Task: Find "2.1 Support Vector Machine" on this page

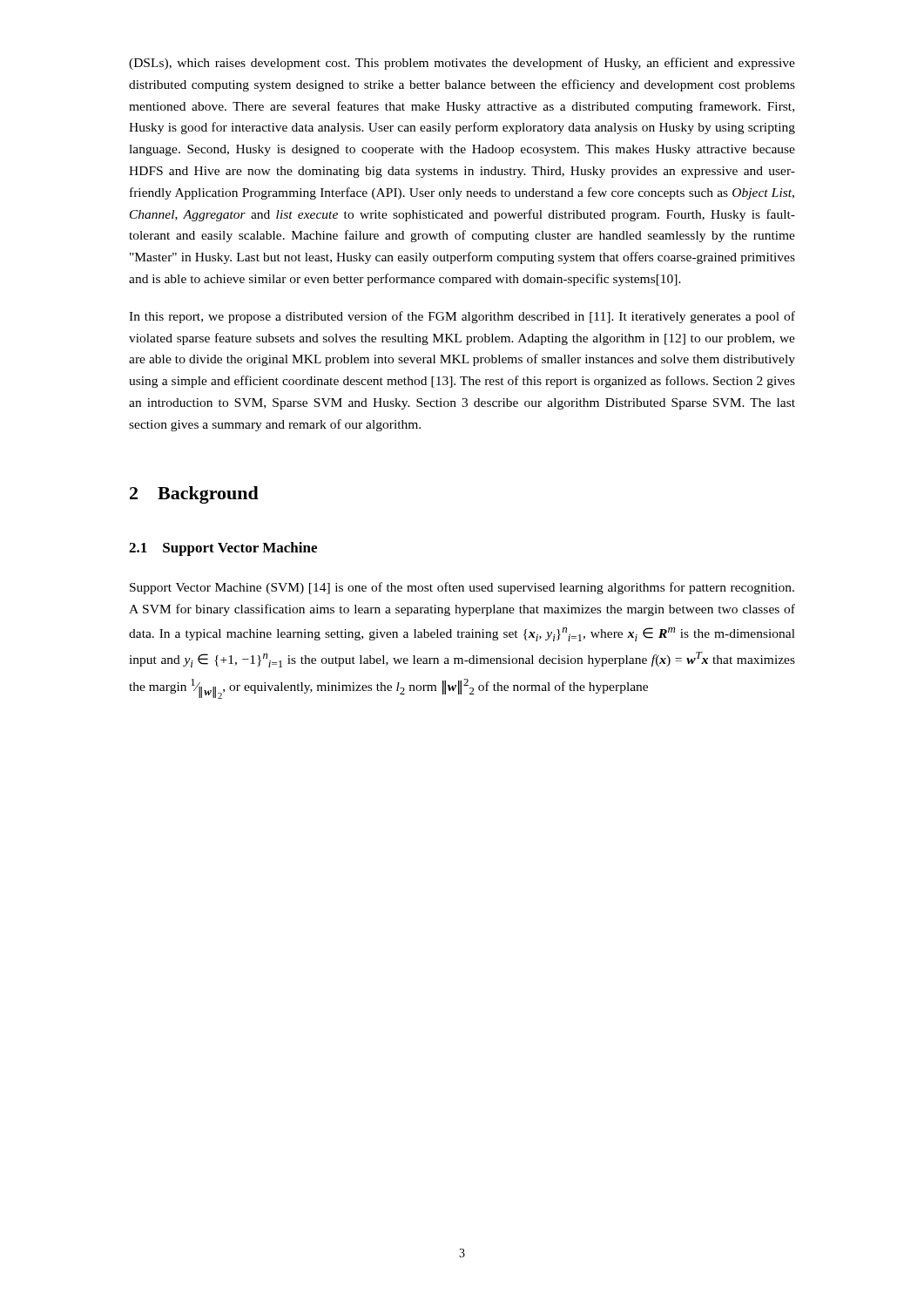Action: tap(223, 547)
